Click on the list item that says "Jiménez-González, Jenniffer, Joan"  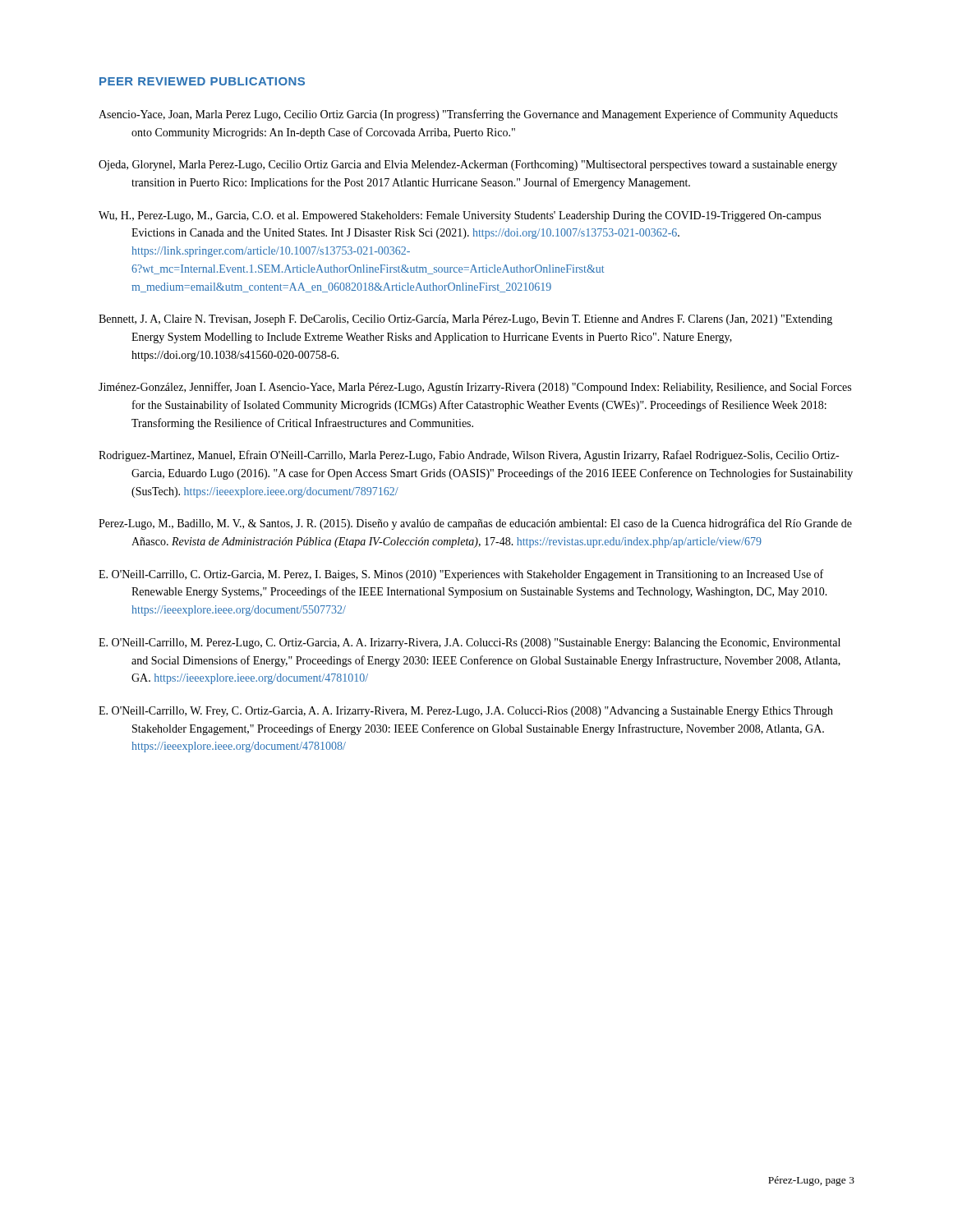pyautogui.click(x=476, y=406)
